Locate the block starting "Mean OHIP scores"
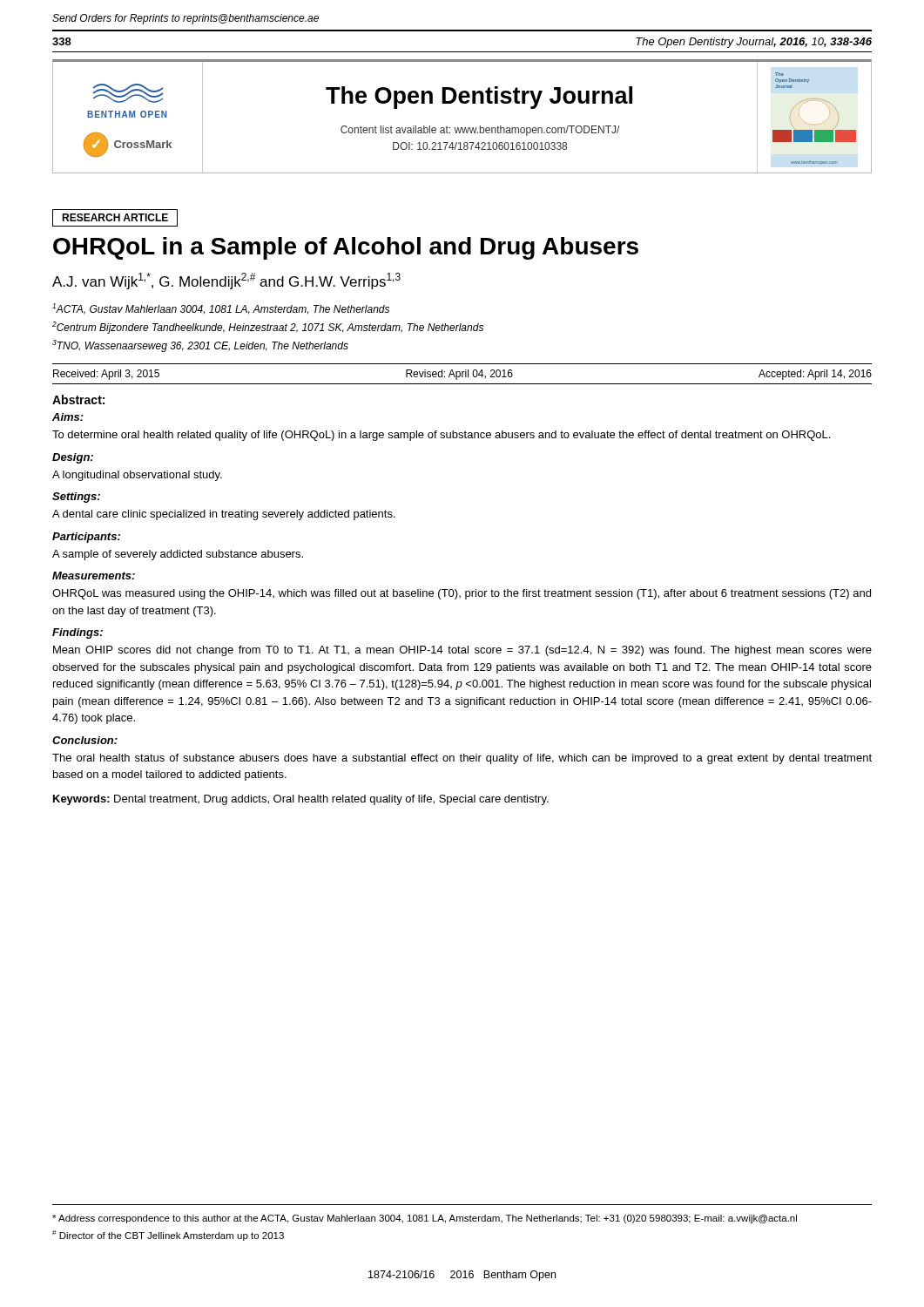Image resolution: width=924 pixels, height=1307 pixels. click(x=462, y=684)
